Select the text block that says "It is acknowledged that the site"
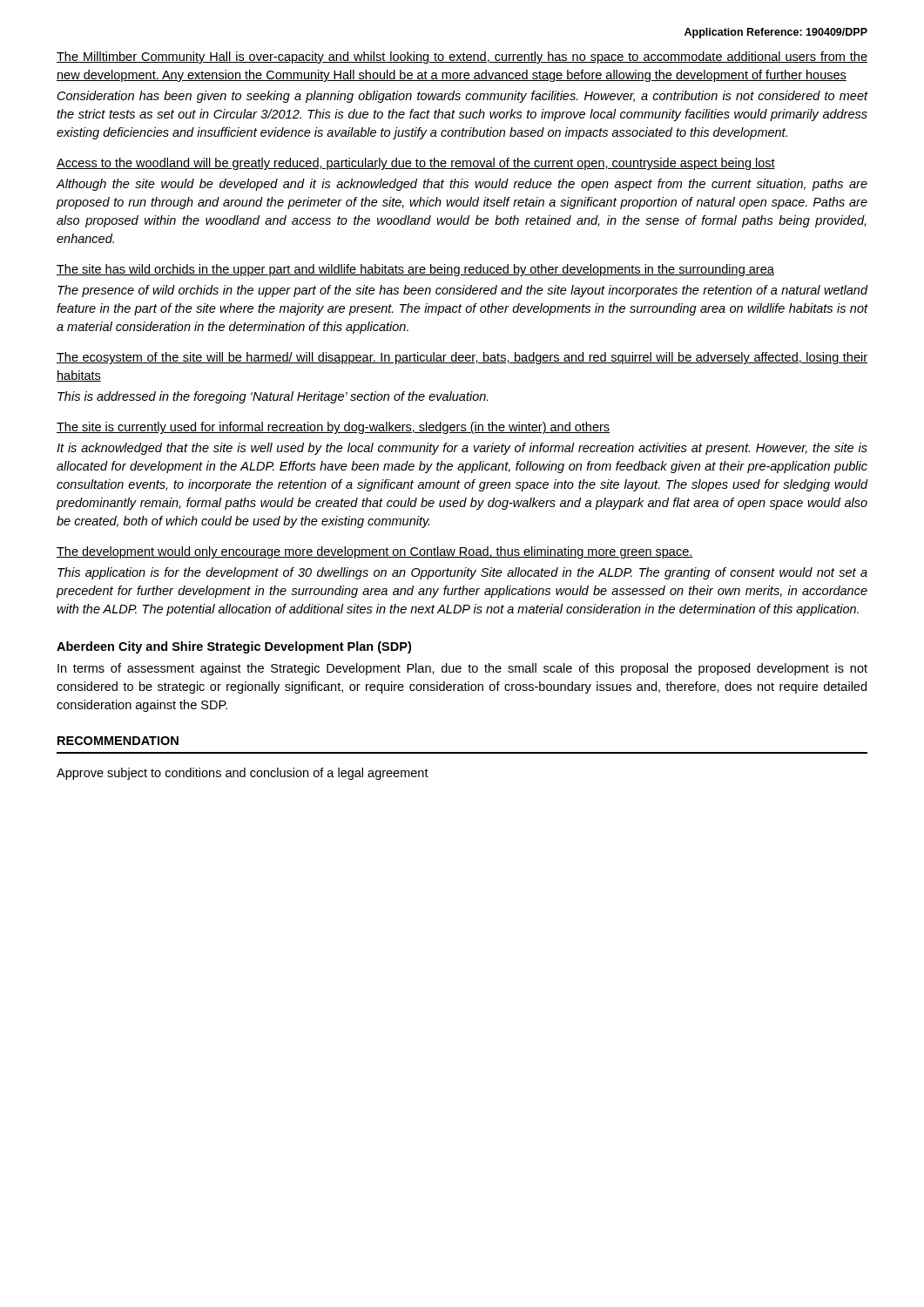 462,485
